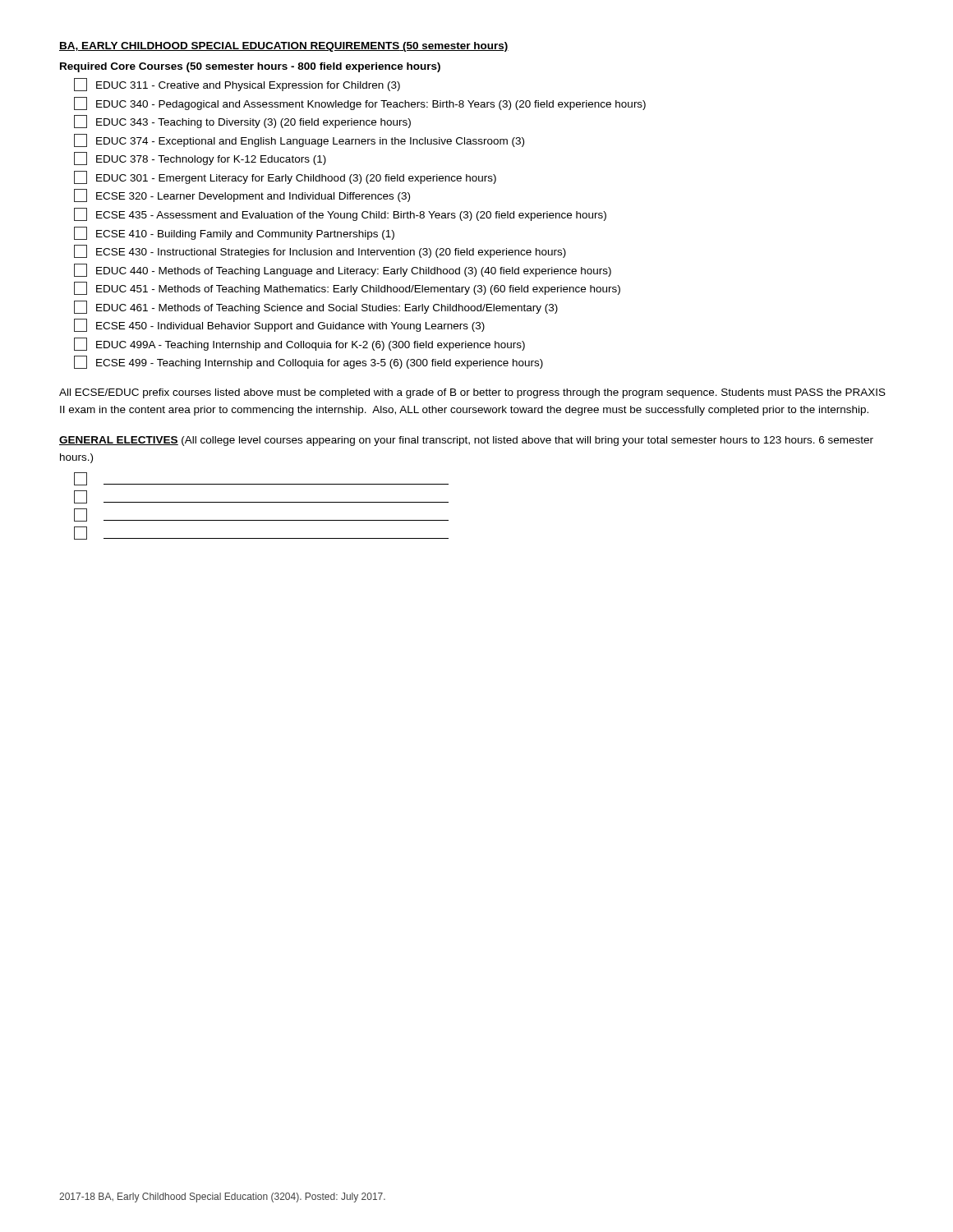953x1232 pixels.
Task: Select the list item that reads "ECSE 450 - Individual Behavior Support and"
Action: (484, 326)
